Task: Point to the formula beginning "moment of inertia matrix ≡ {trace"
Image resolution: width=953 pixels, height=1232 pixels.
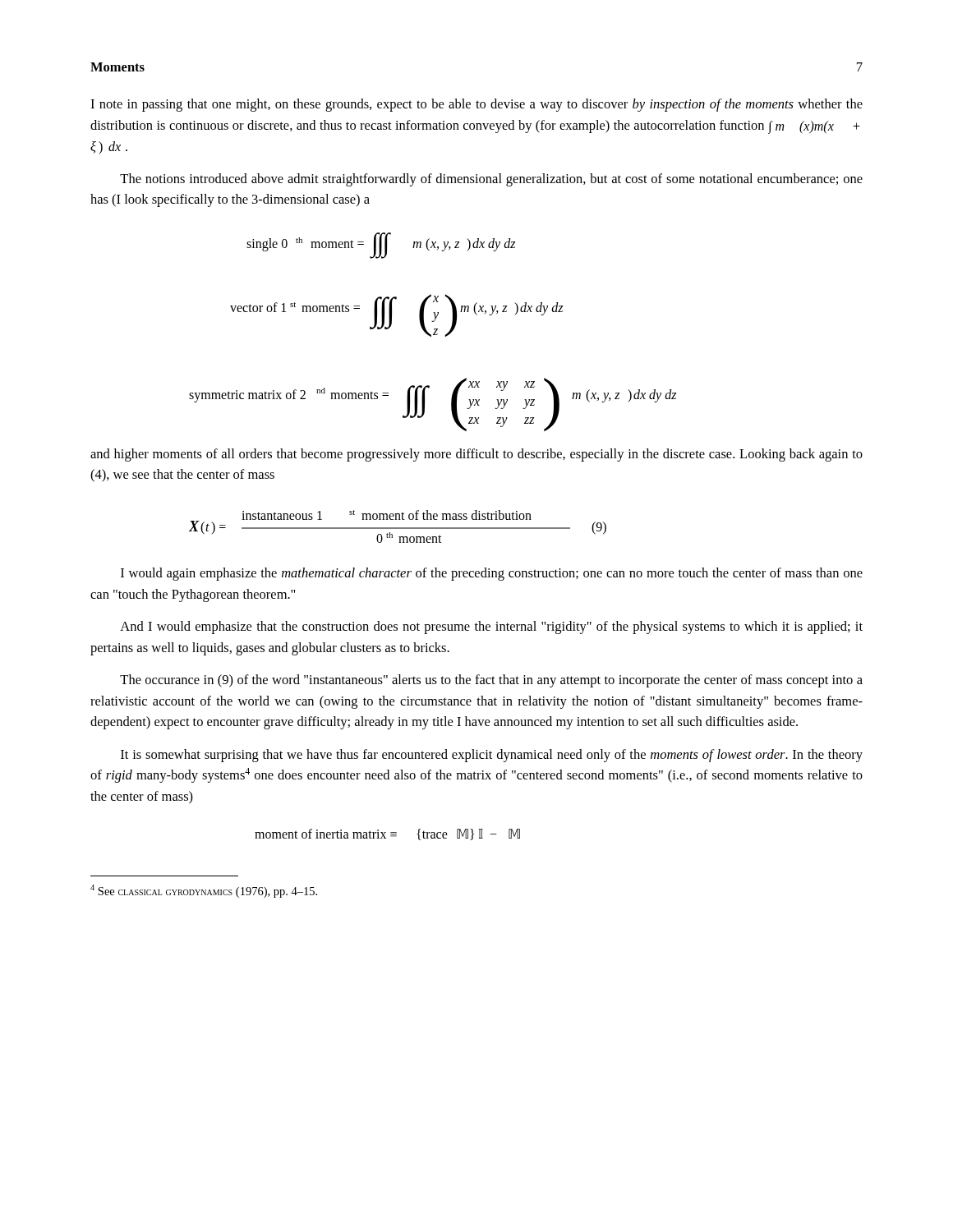Action: coord(476,833)
